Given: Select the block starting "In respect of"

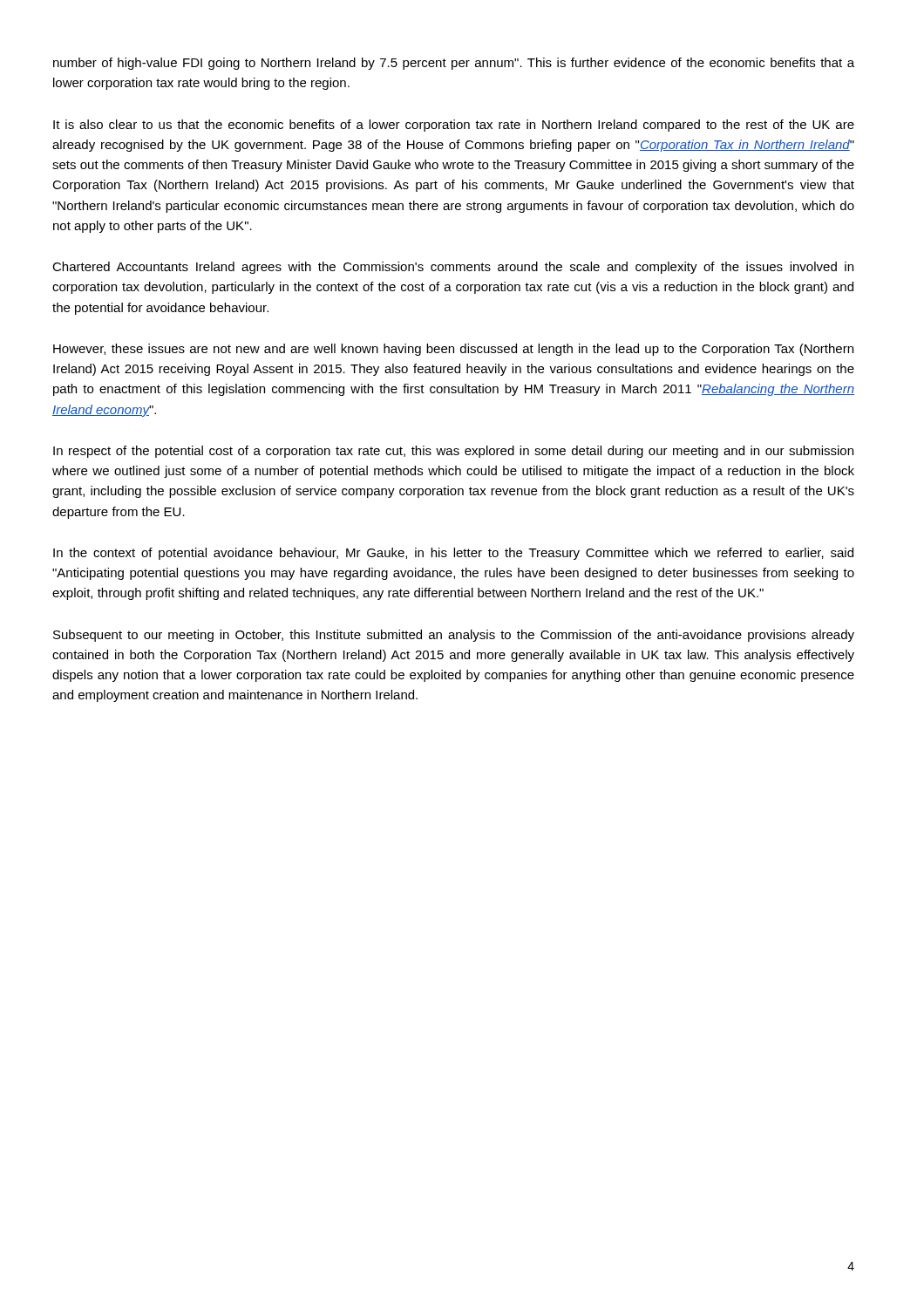Looking at the screenshot, I should click(x=453, y=481).
